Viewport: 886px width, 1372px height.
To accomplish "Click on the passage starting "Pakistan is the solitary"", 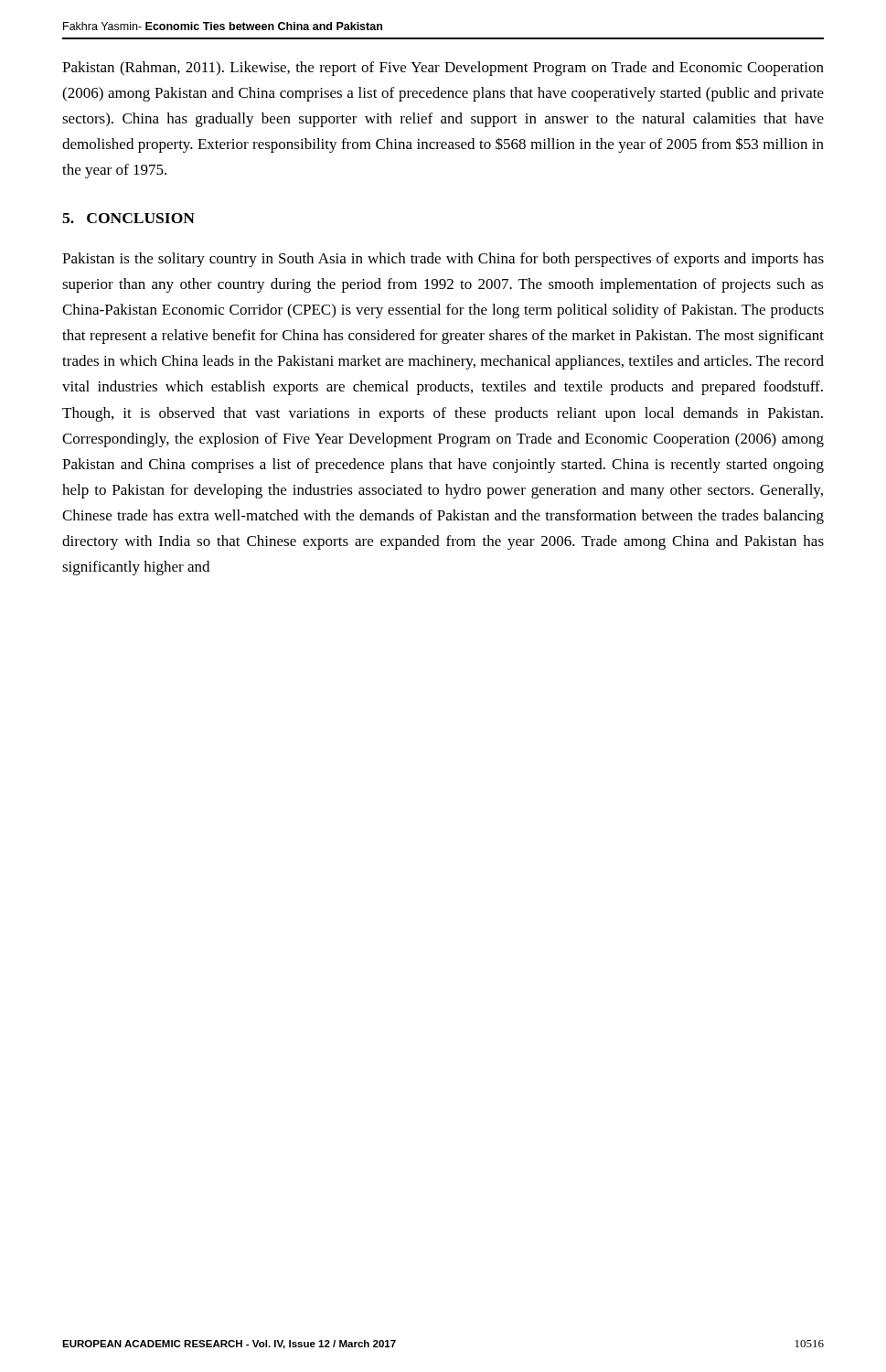I will [x=443, y=413].
